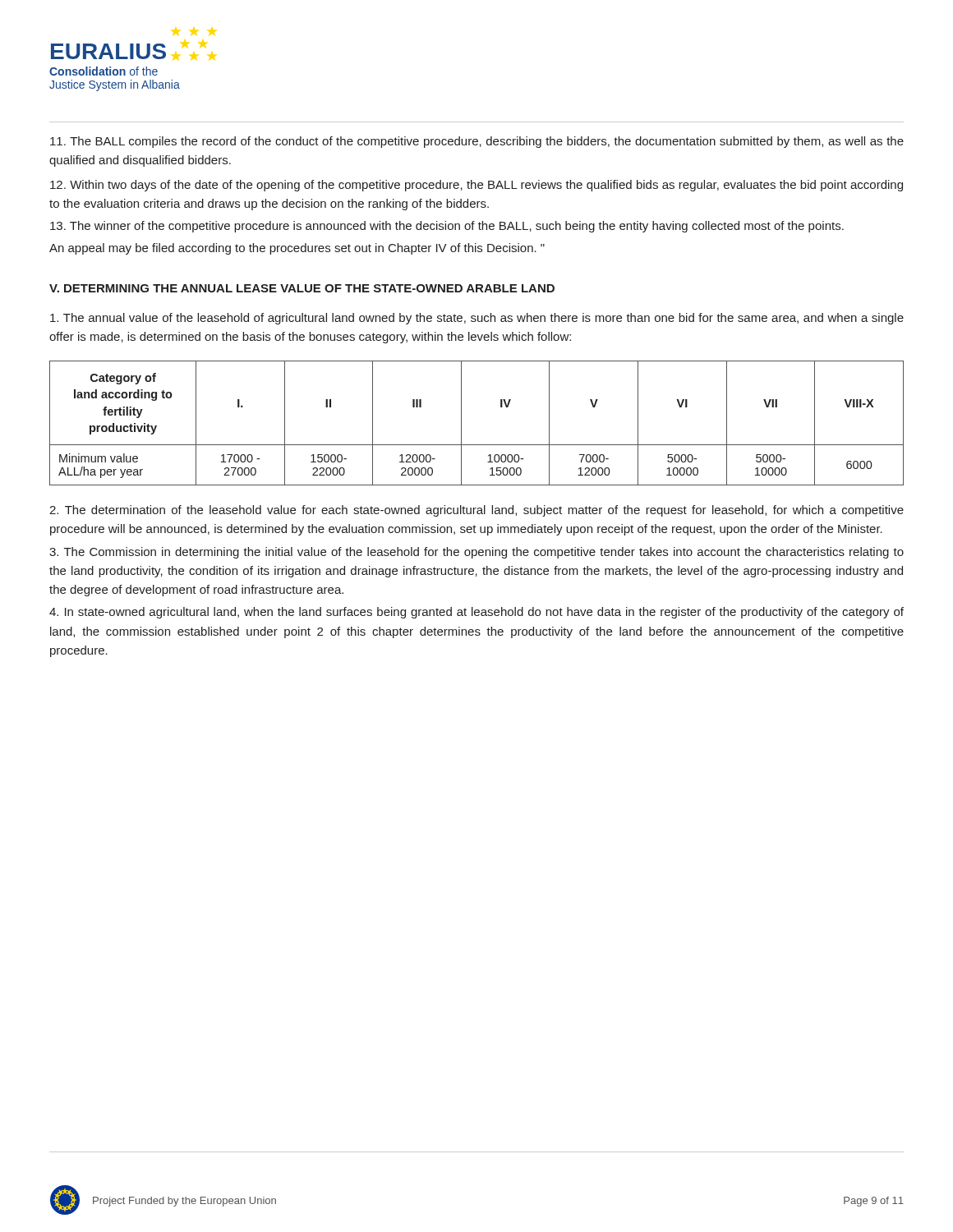The image size is (953, 1232).
Task: Locate the block of text that opens with "The winner of the competitive procedure is announced"
Action: (447, 225)
